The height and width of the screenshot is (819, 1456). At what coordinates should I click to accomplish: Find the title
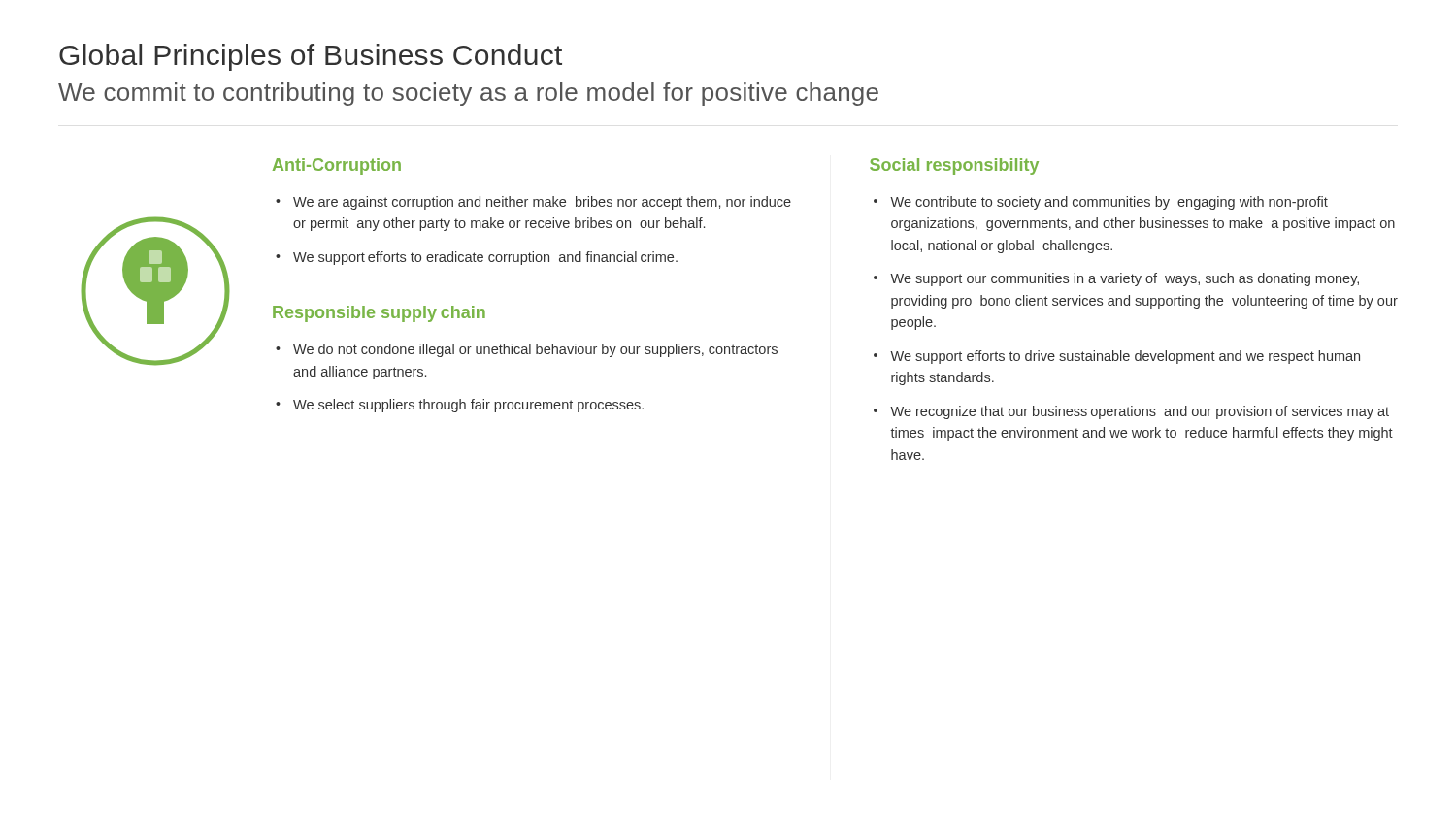pos(728,73)
